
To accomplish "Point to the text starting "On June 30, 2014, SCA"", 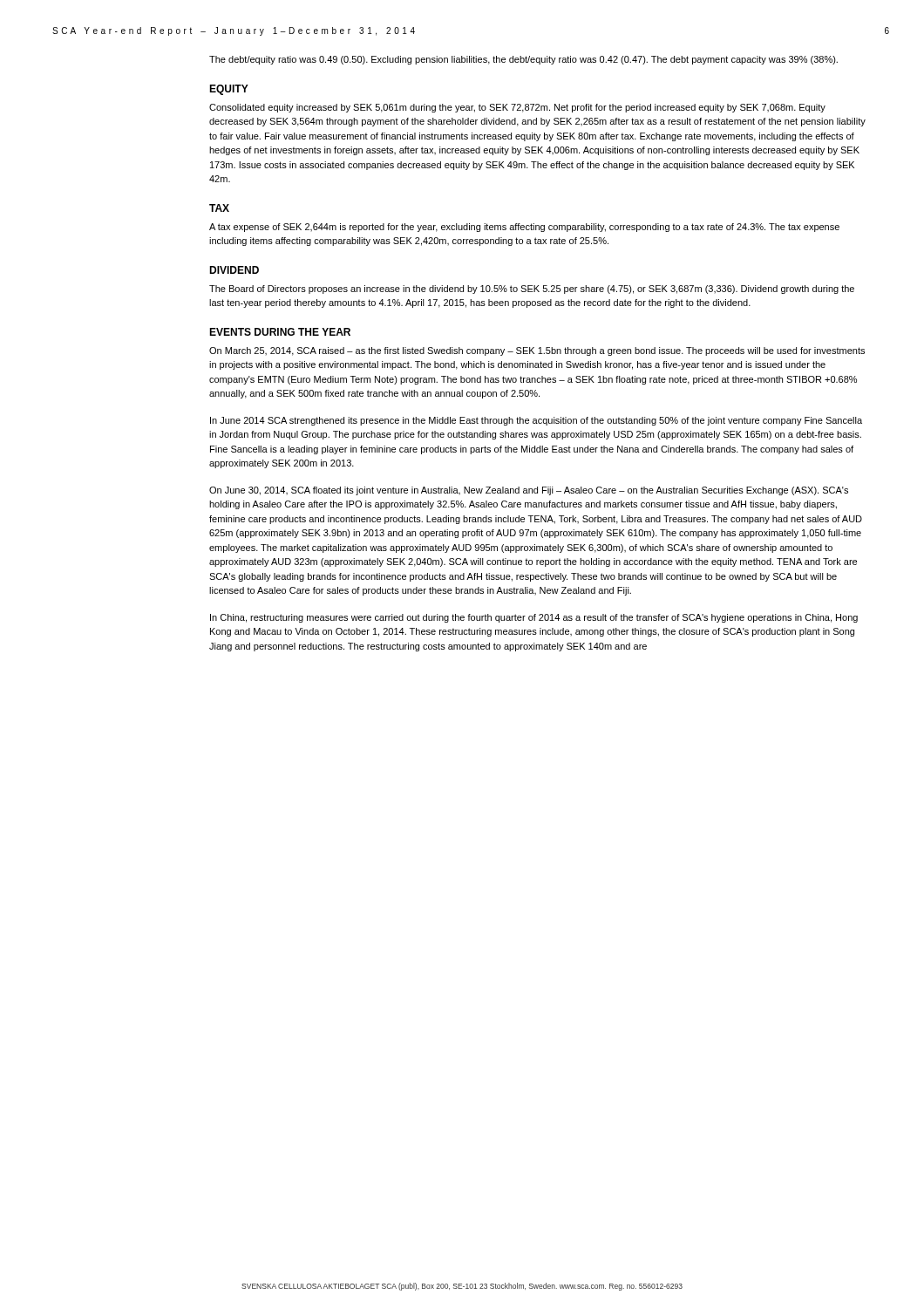I will pyautogui.click(x=536, y=540).
